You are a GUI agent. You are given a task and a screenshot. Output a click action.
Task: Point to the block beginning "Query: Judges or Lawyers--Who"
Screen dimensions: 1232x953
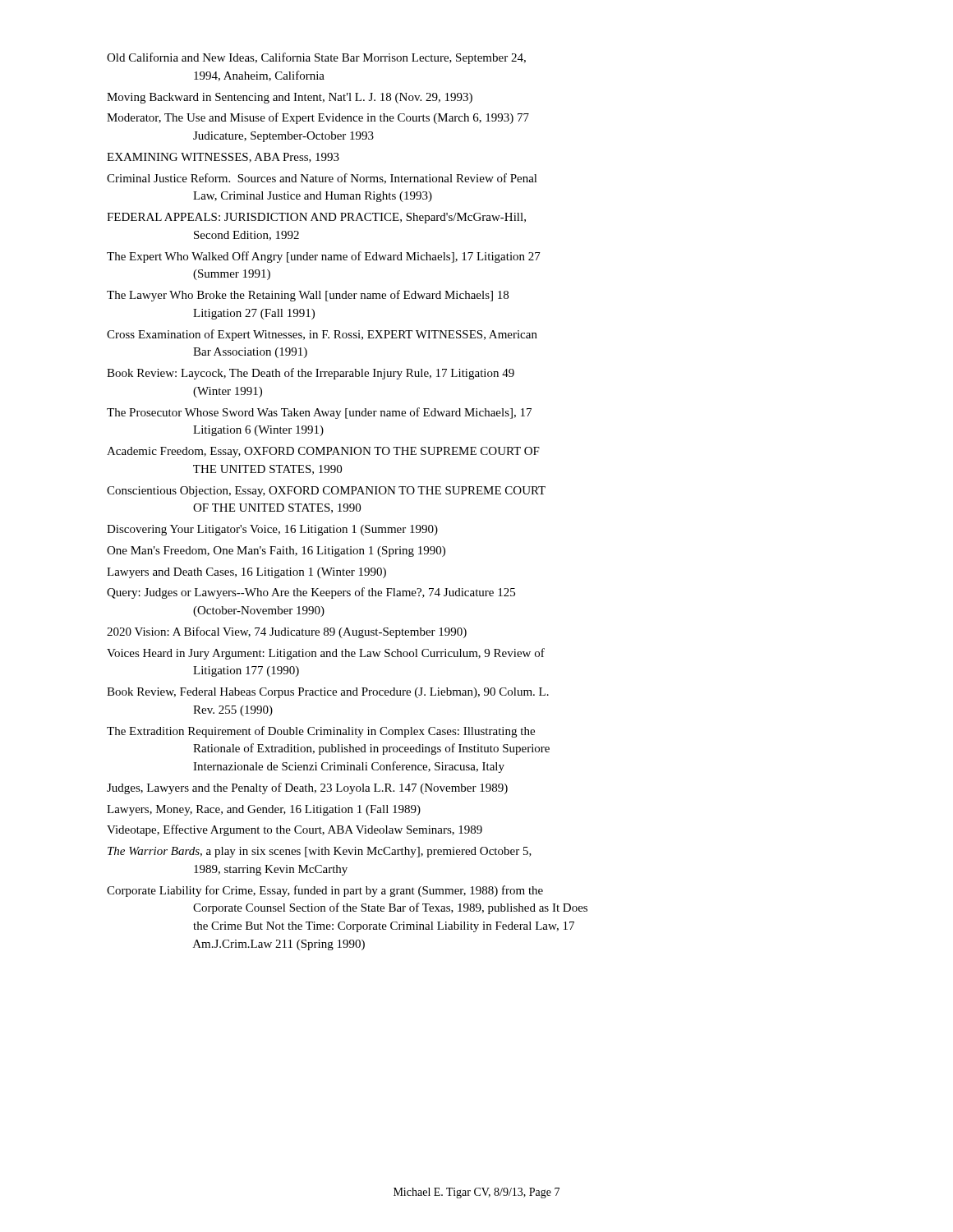[311, 601]
